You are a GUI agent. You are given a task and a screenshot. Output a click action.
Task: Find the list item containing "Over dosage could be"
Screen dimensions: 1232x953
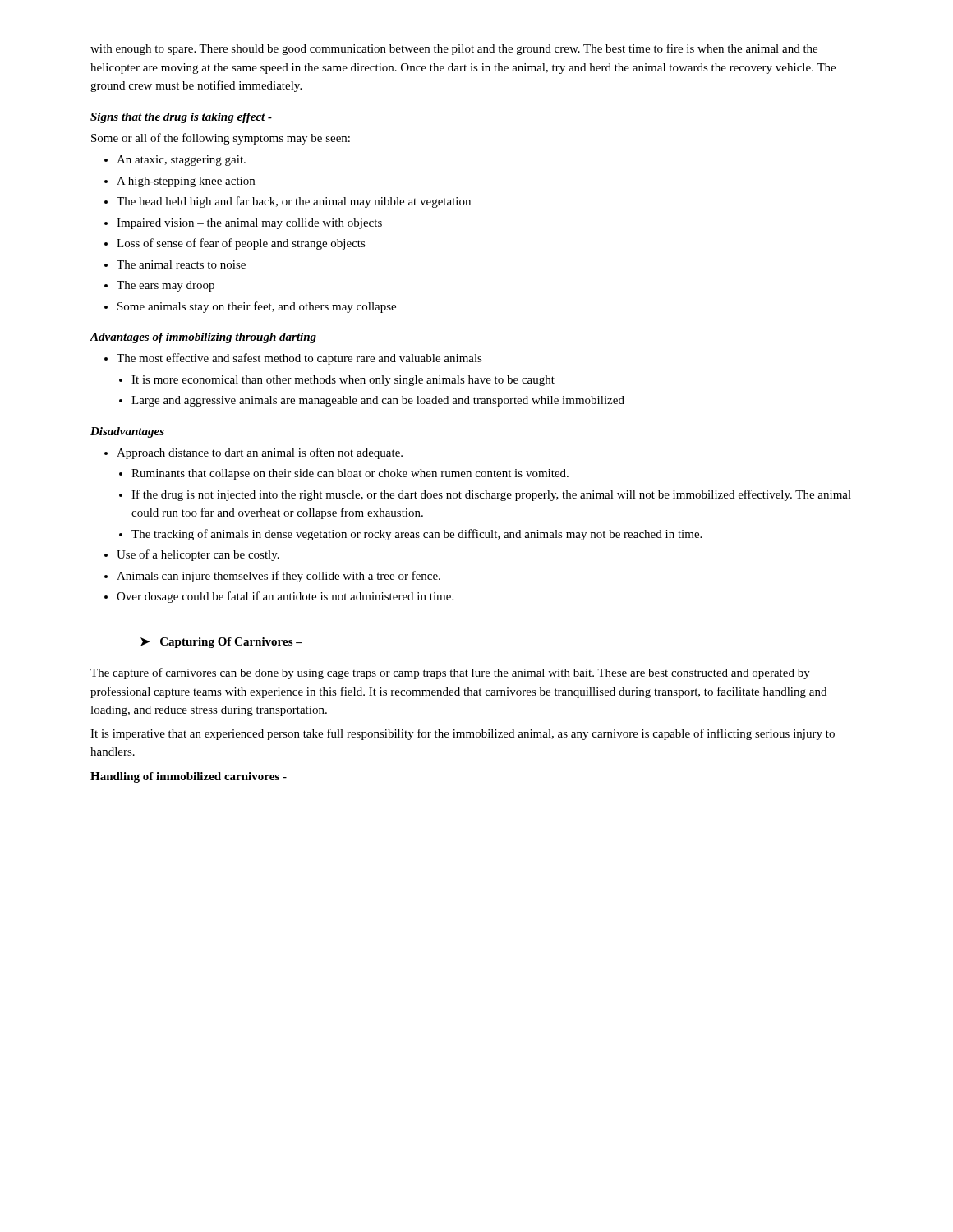pyautogui.click(x=279, y=597)
